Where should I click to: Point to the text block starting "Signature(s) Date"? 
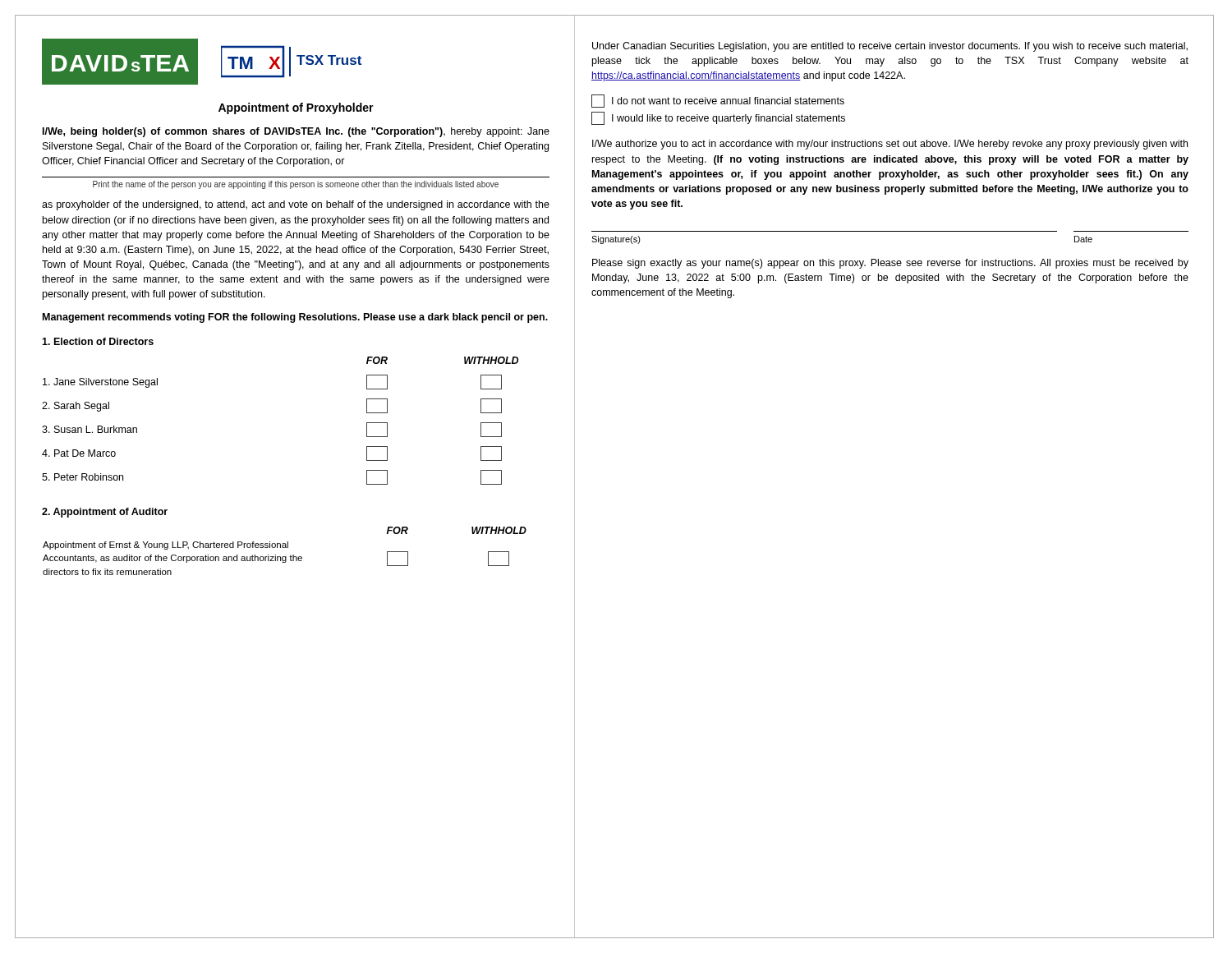(890, 239)
